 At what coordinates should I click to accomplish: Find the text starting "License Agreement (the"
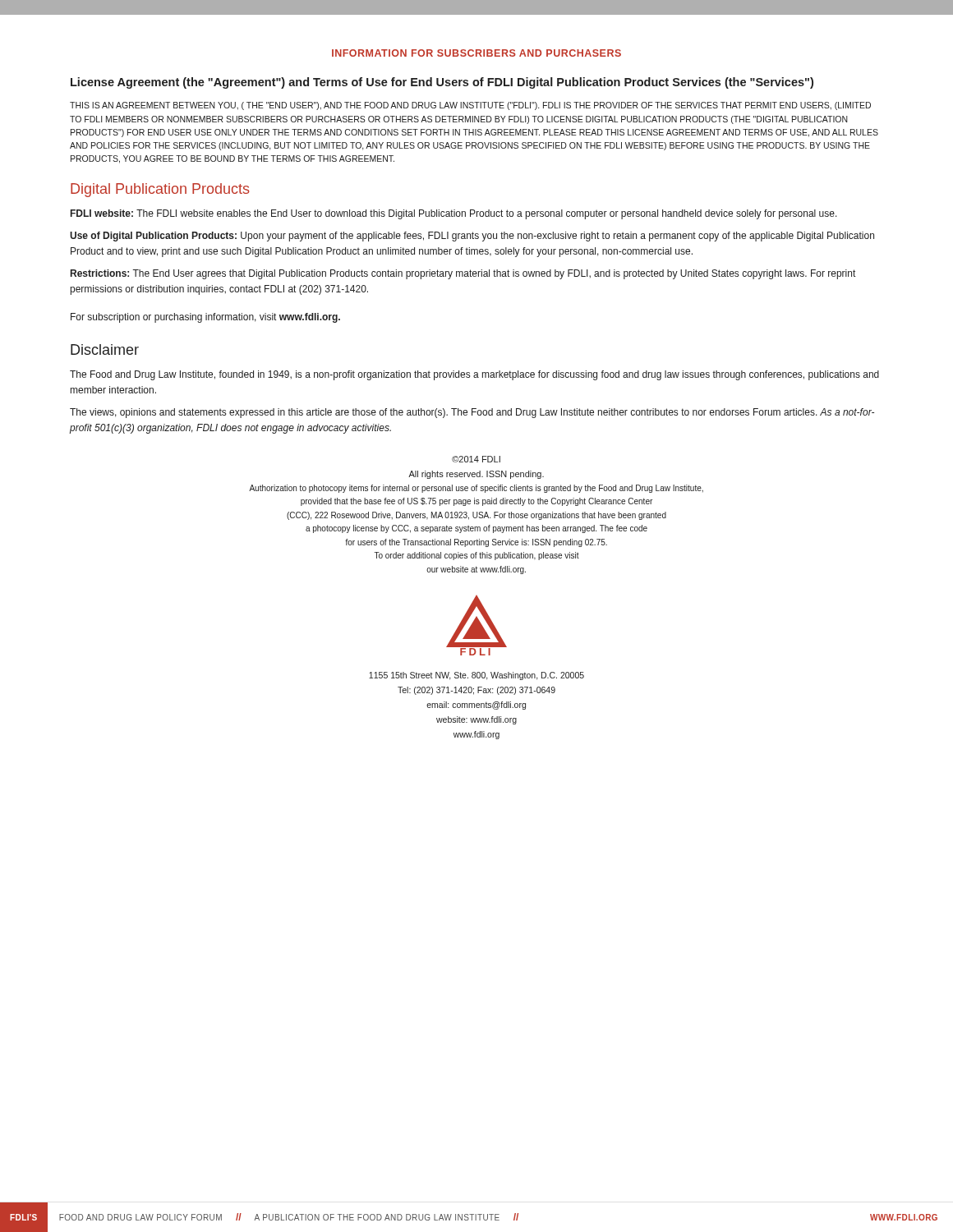(x=442, y=82)
